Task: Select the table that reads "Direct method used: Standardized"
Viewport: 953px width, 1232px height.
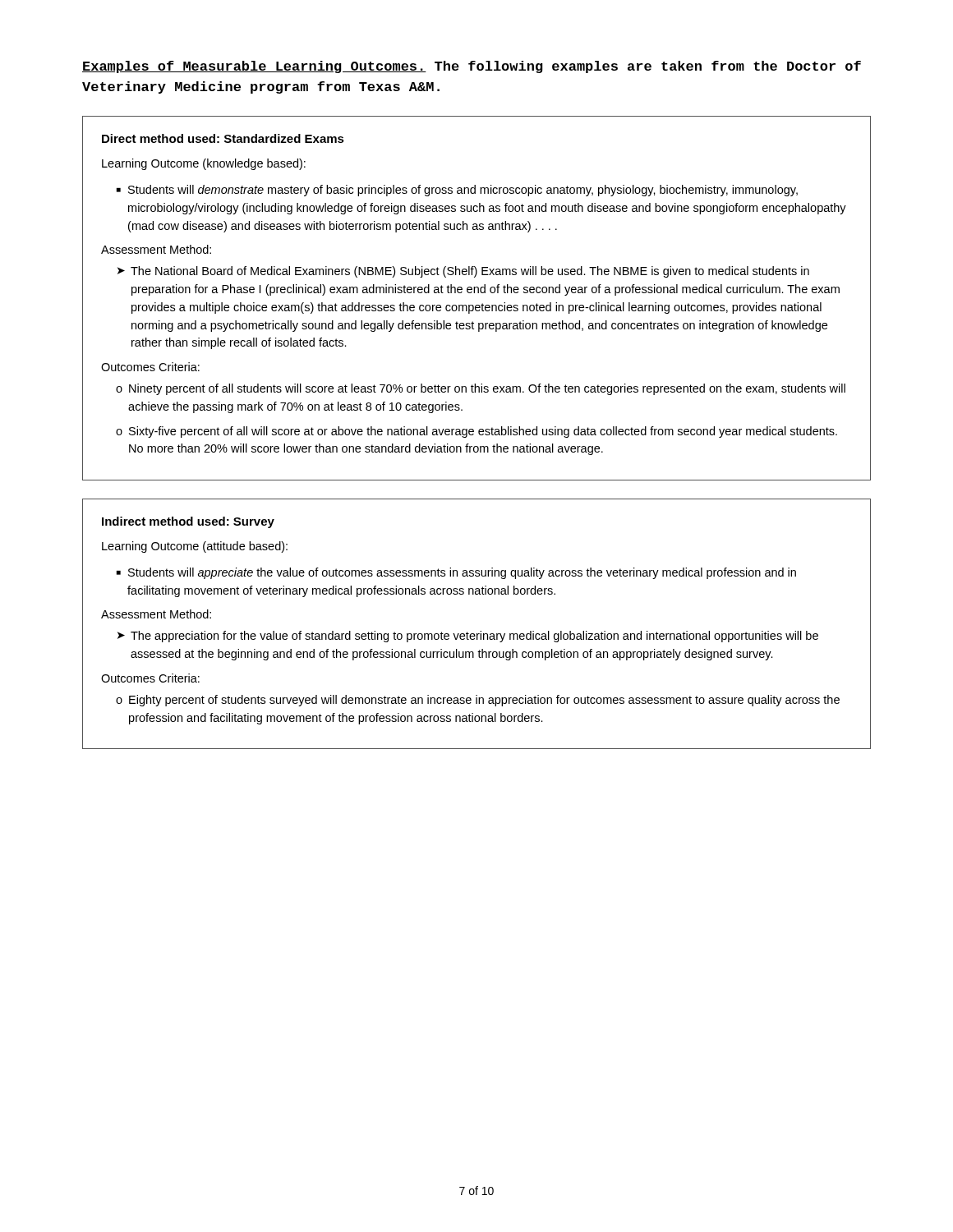Action: (476, 298)
